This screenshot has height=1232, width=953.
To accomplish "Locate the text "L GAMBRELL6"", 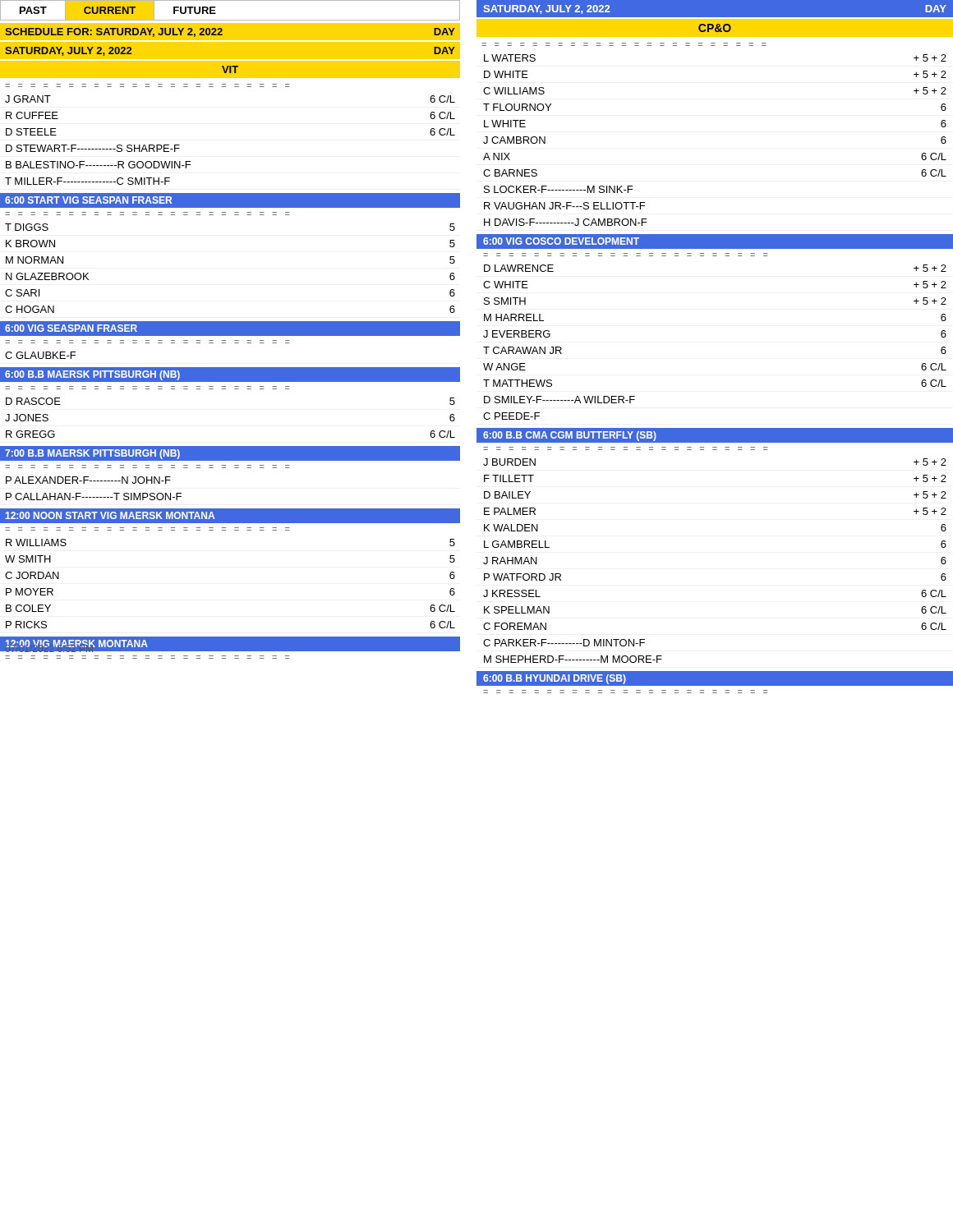I will click(x=520, y=544).
